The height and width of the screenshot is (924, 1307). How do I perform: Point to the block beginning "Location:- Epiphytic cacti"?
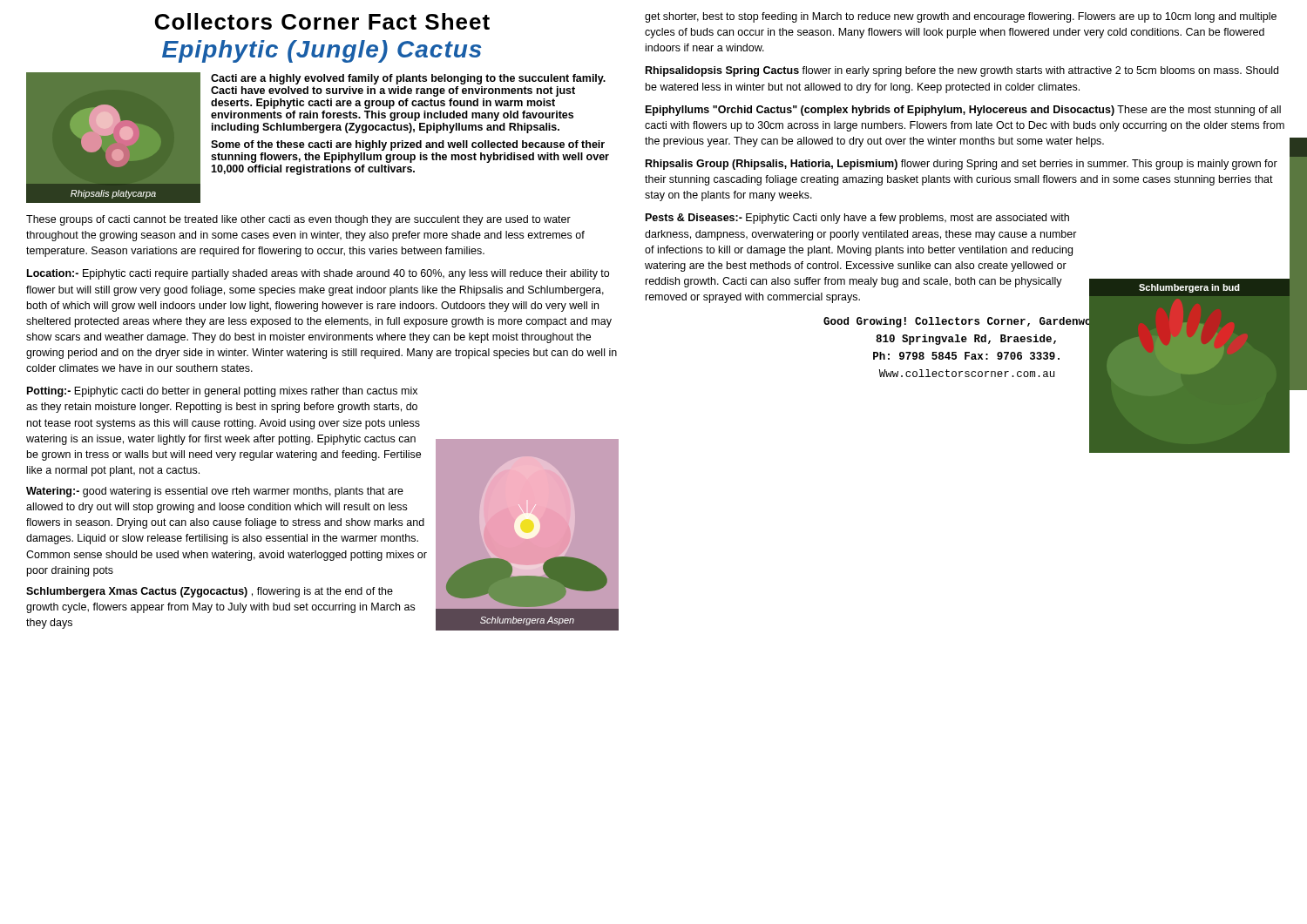coord(322,321)
